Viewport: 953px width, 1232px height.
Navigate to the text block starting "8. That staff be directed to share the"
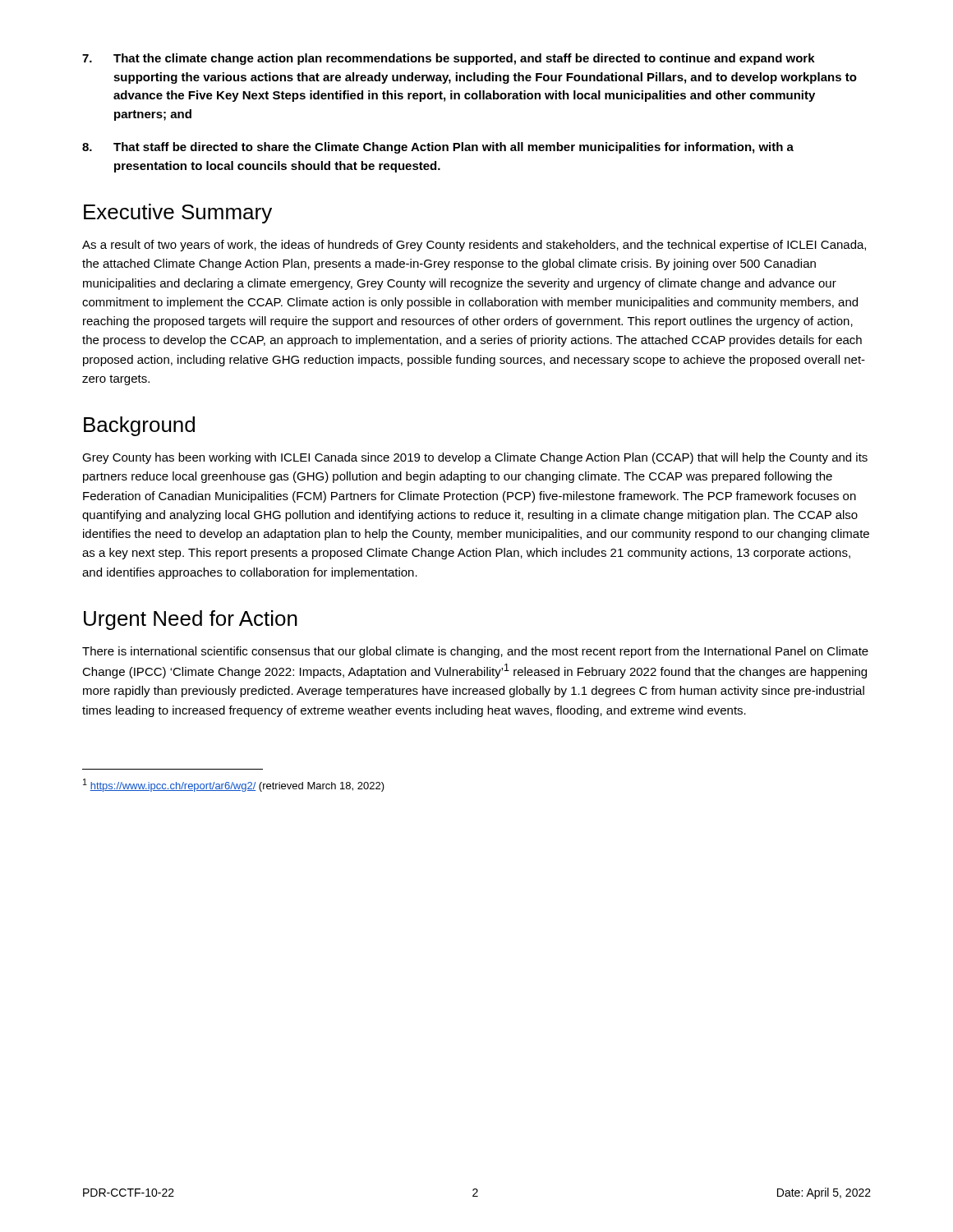click(476, 156)
